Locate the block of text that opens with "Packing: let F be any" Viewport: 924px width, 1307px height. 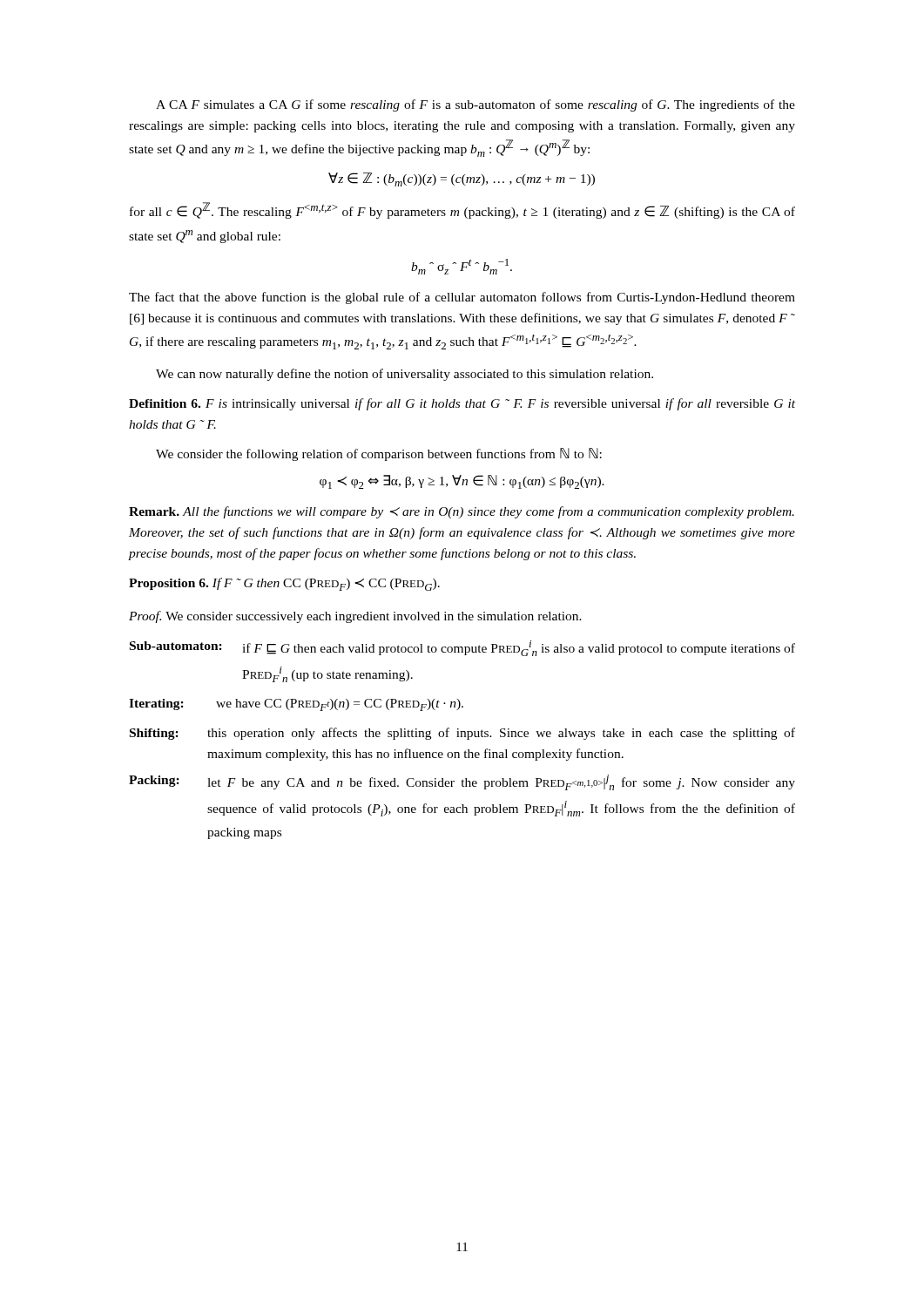pyautogui.click(x=462, y=806)
